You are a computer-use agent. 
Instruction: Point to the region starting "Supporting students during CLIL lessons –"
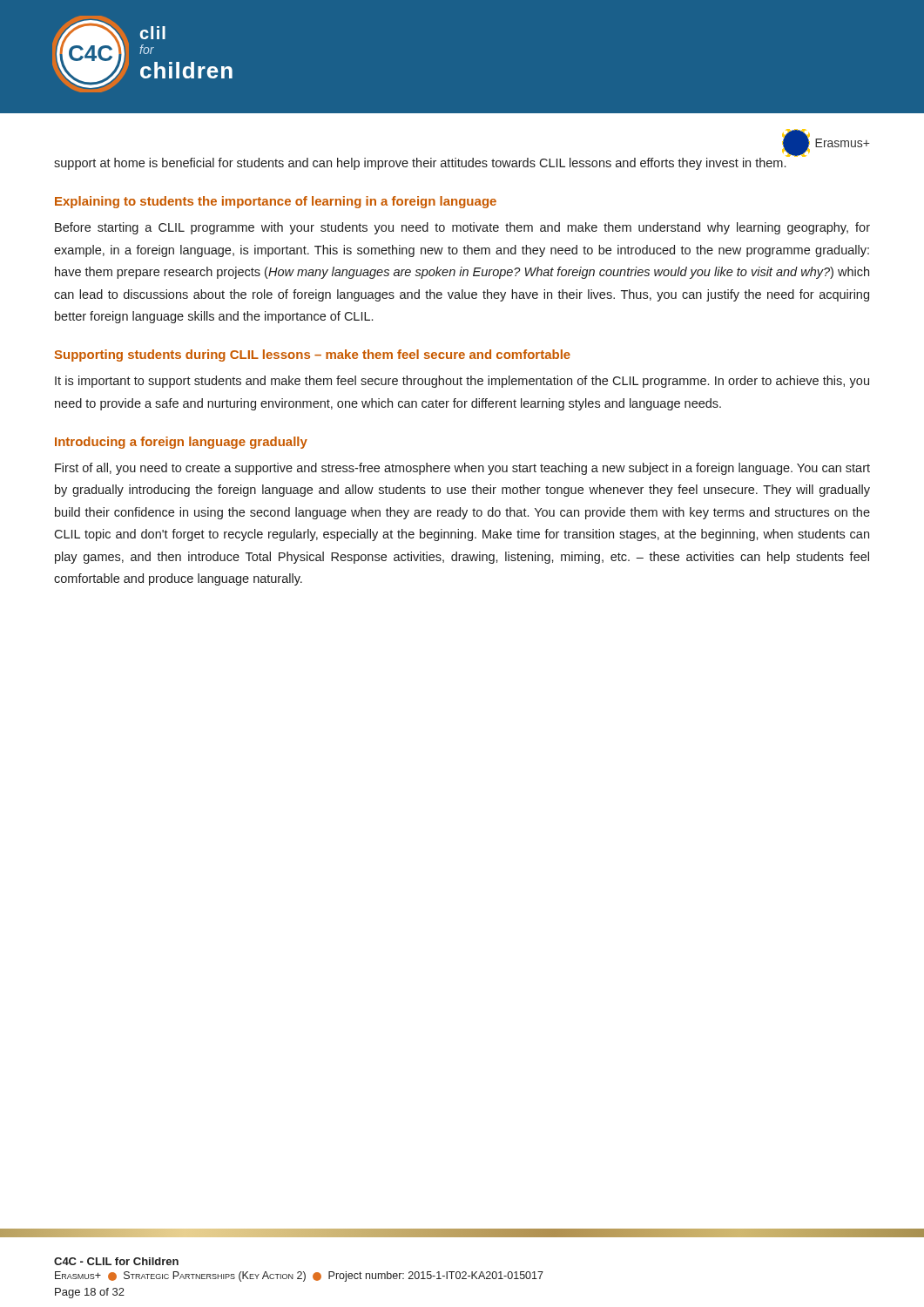click(312, 354)
